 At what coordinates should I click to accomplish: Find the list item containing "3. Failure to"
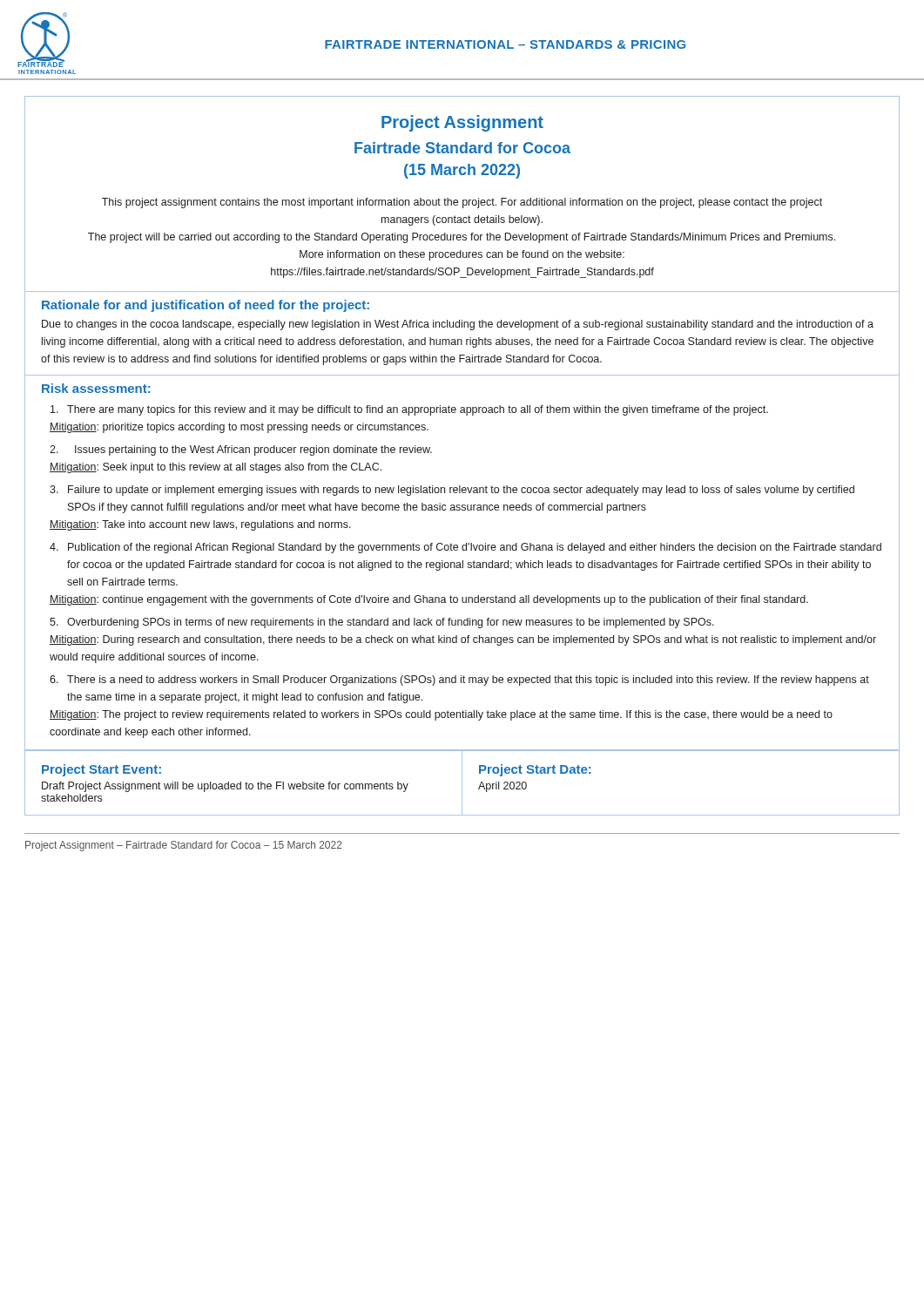(x=462, y=507)
